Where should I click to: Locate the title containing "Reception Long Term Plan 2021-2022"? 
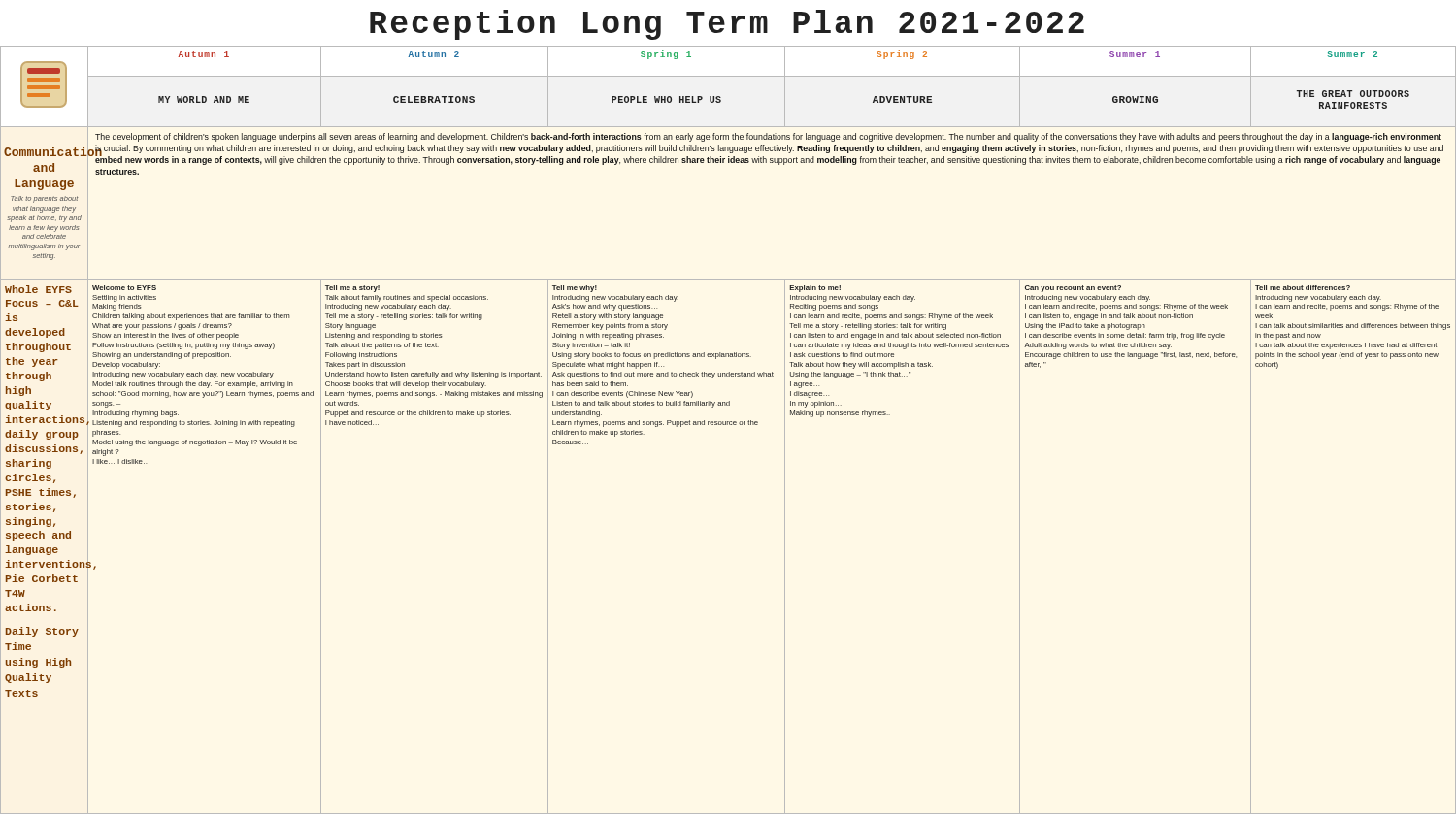pyautogui.click(x=728, y=25)
